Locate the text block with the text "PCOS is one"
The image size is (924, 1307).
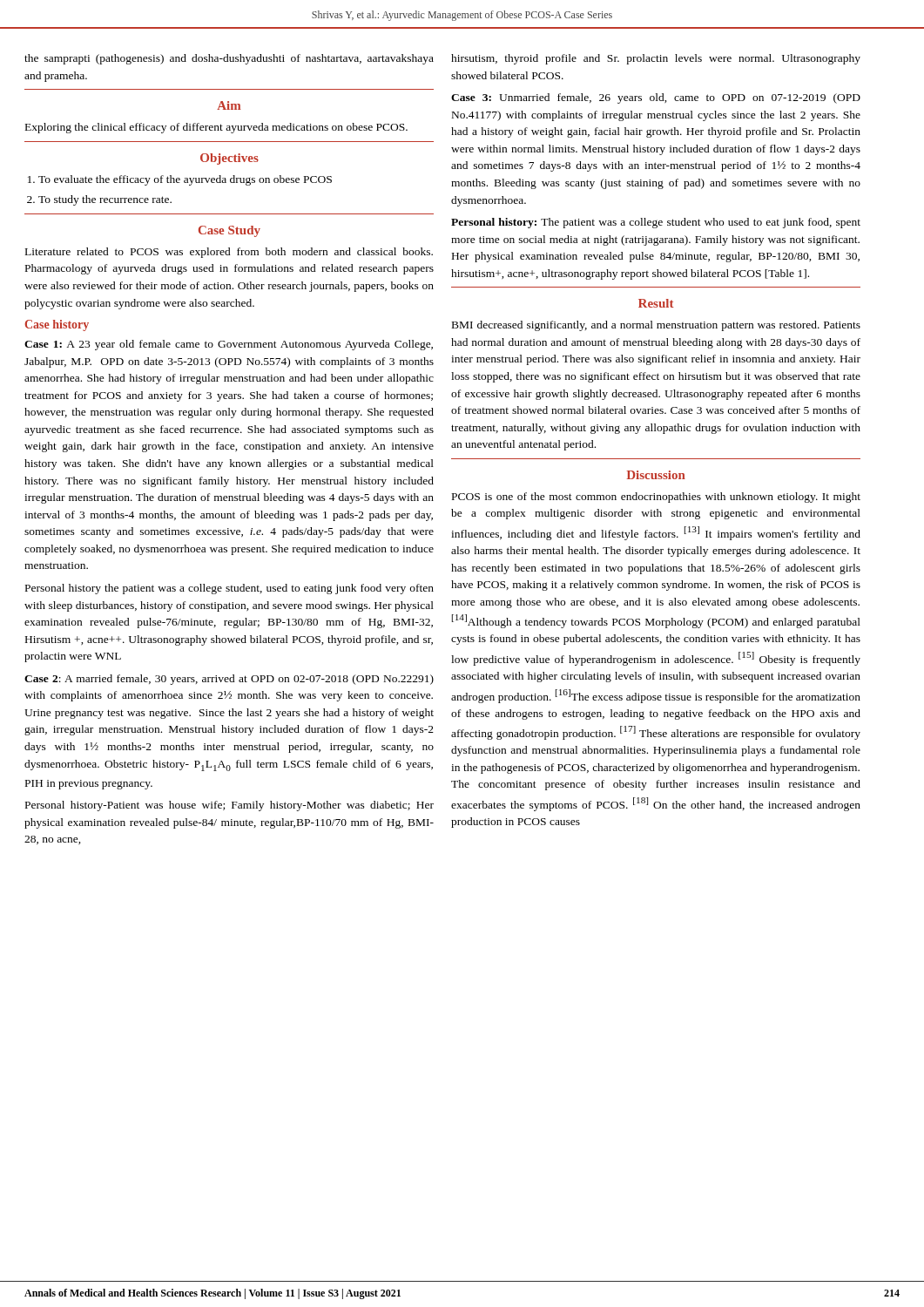tap(656, 659)
